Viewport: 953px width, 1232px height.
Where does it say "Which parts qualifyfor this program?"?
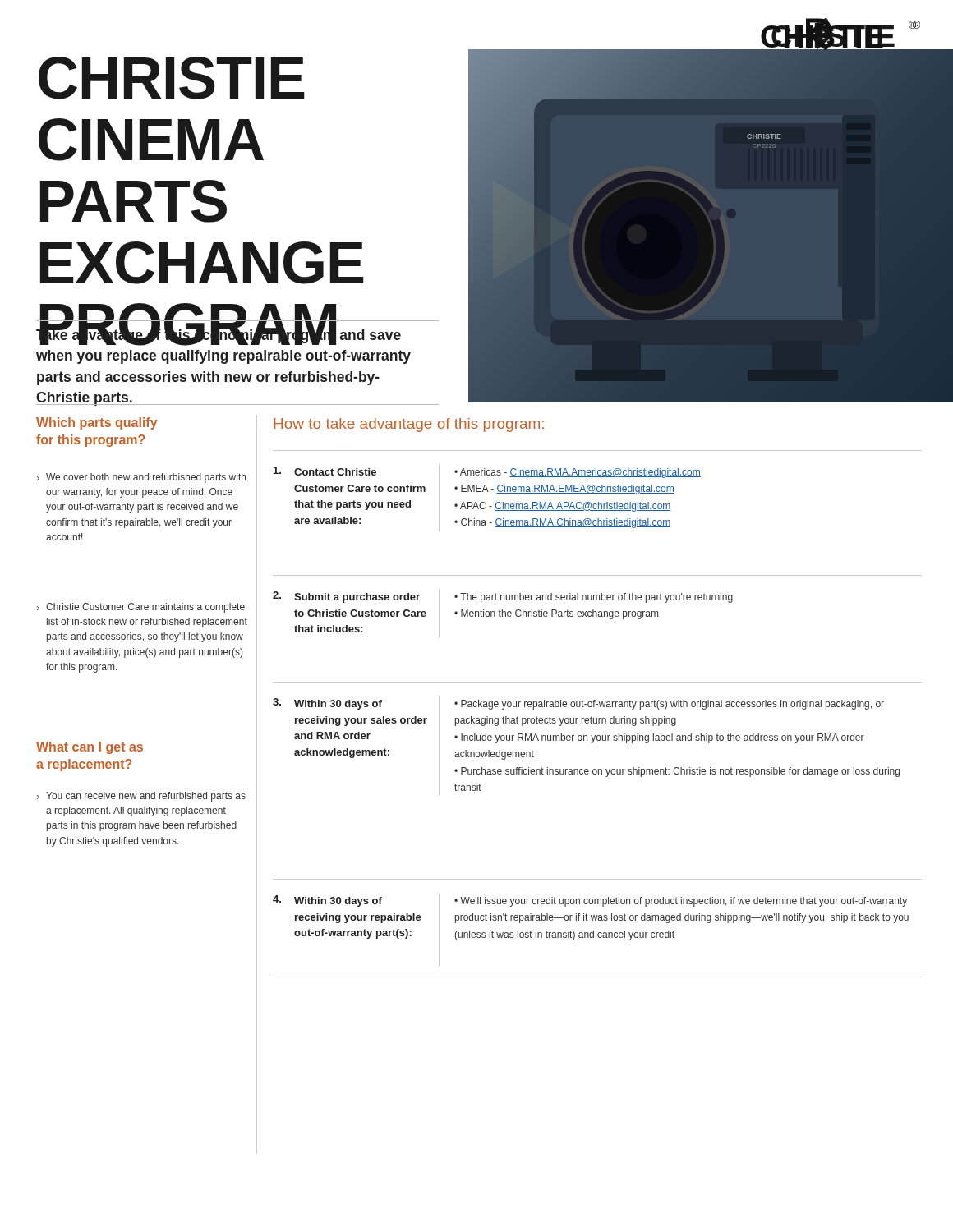coord(97,431)
